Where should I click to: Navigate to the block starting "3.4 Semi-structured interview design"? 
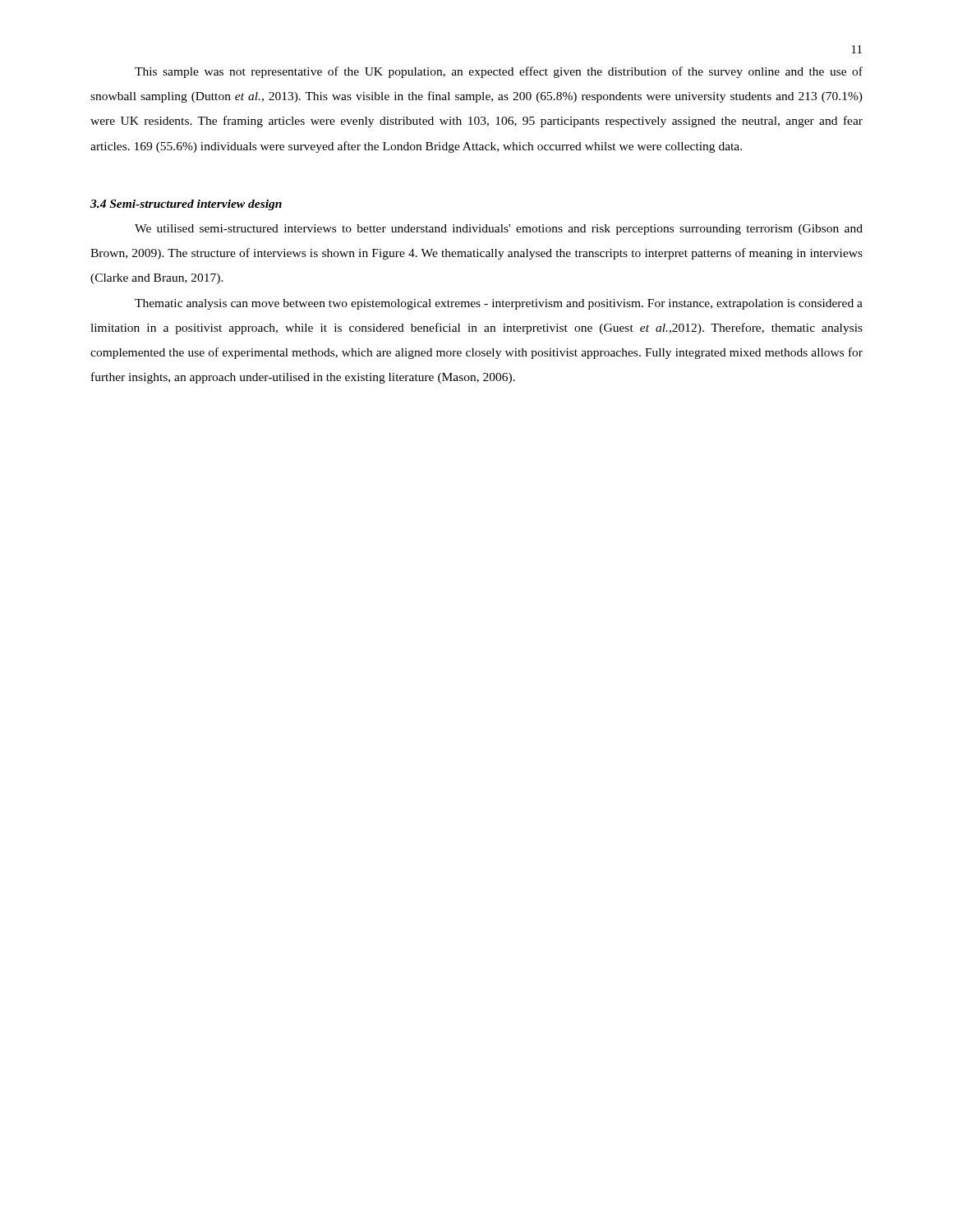click(x=186, y=203)
